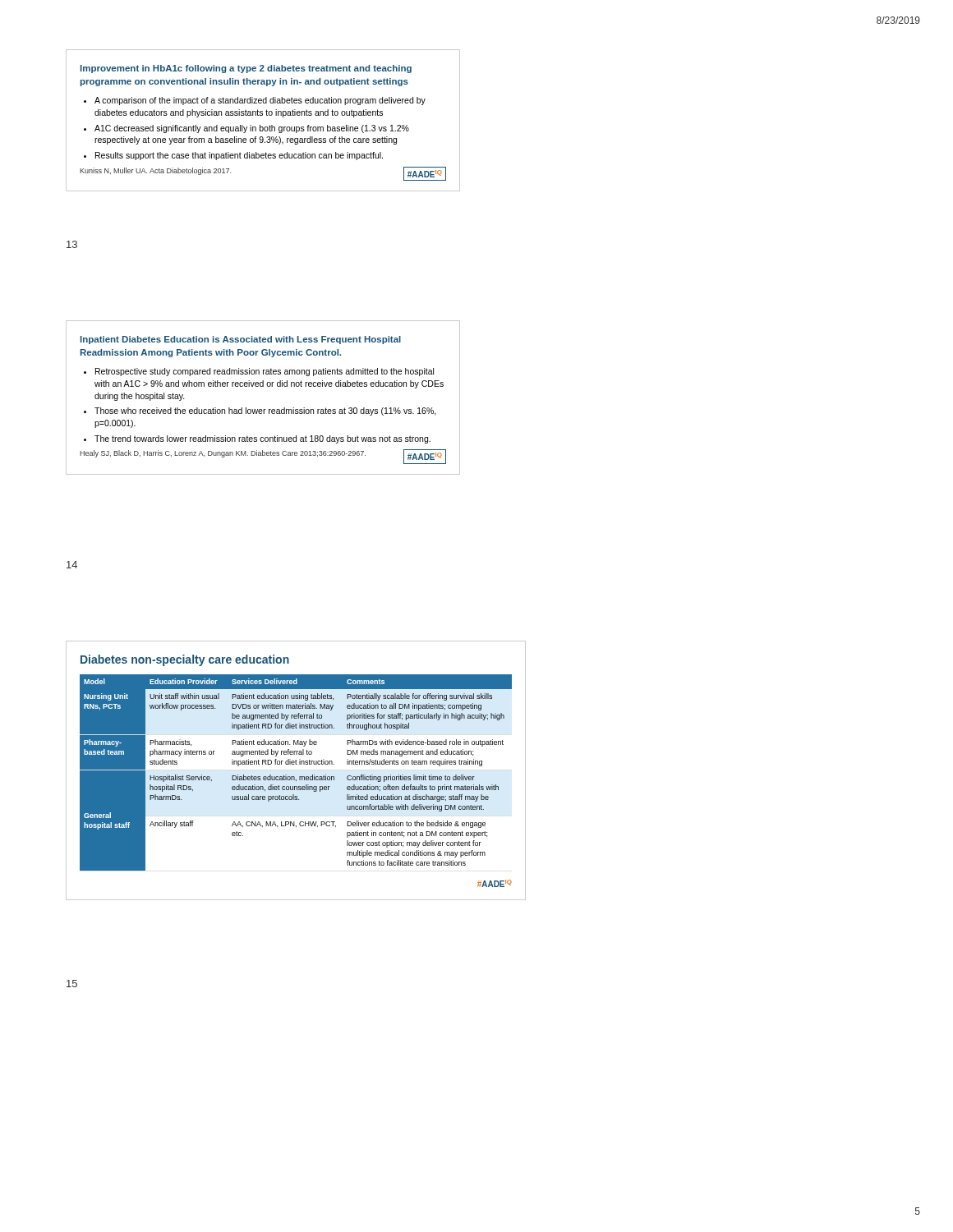Screen dimensions: 1232x953
Task: Locate the list item containing "Retrospective study compared"
Action: point(269,383)
